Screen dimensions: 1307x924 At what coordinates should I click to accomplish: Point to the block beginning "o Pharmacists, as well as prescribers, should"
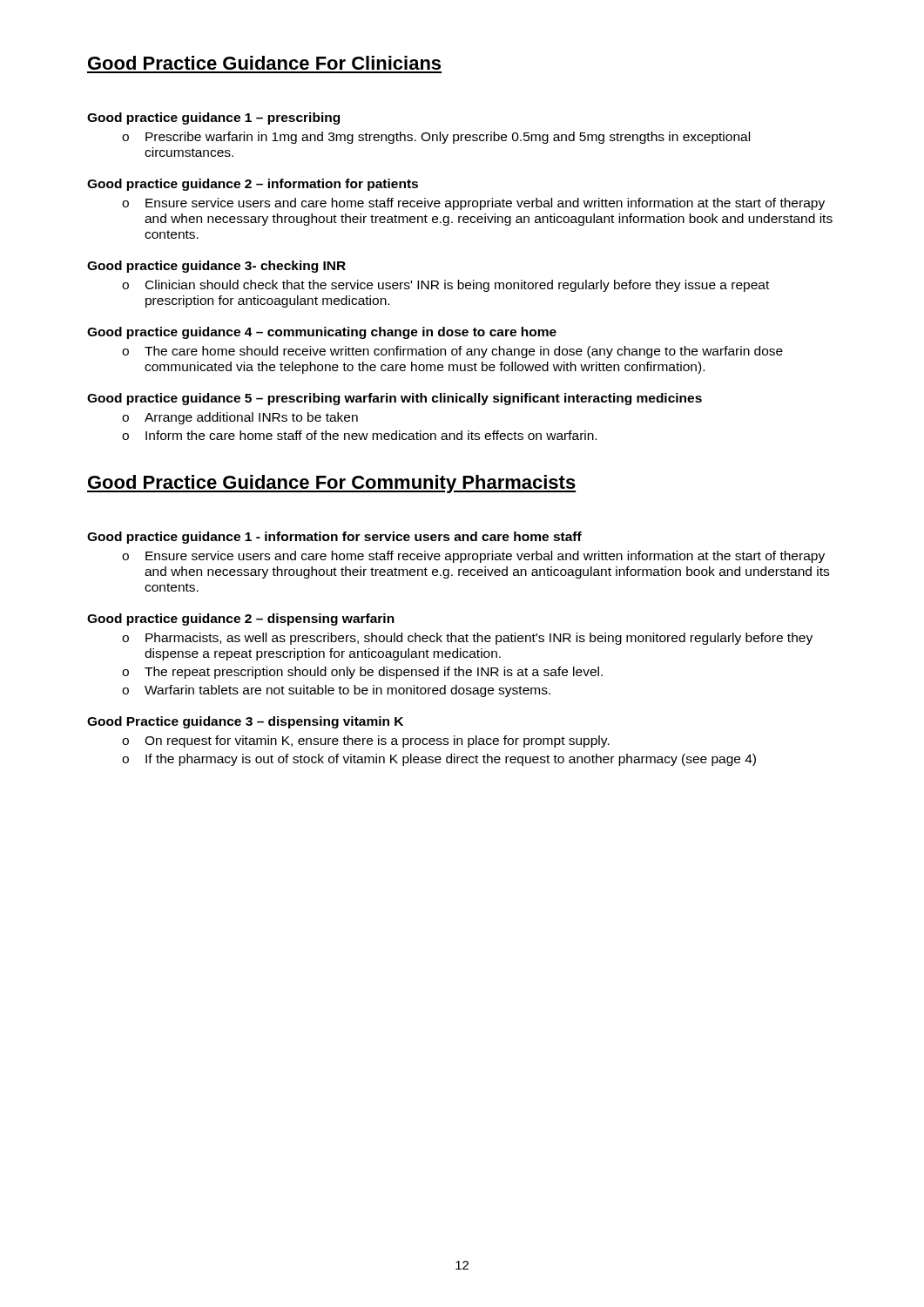[x=479, y=646]
